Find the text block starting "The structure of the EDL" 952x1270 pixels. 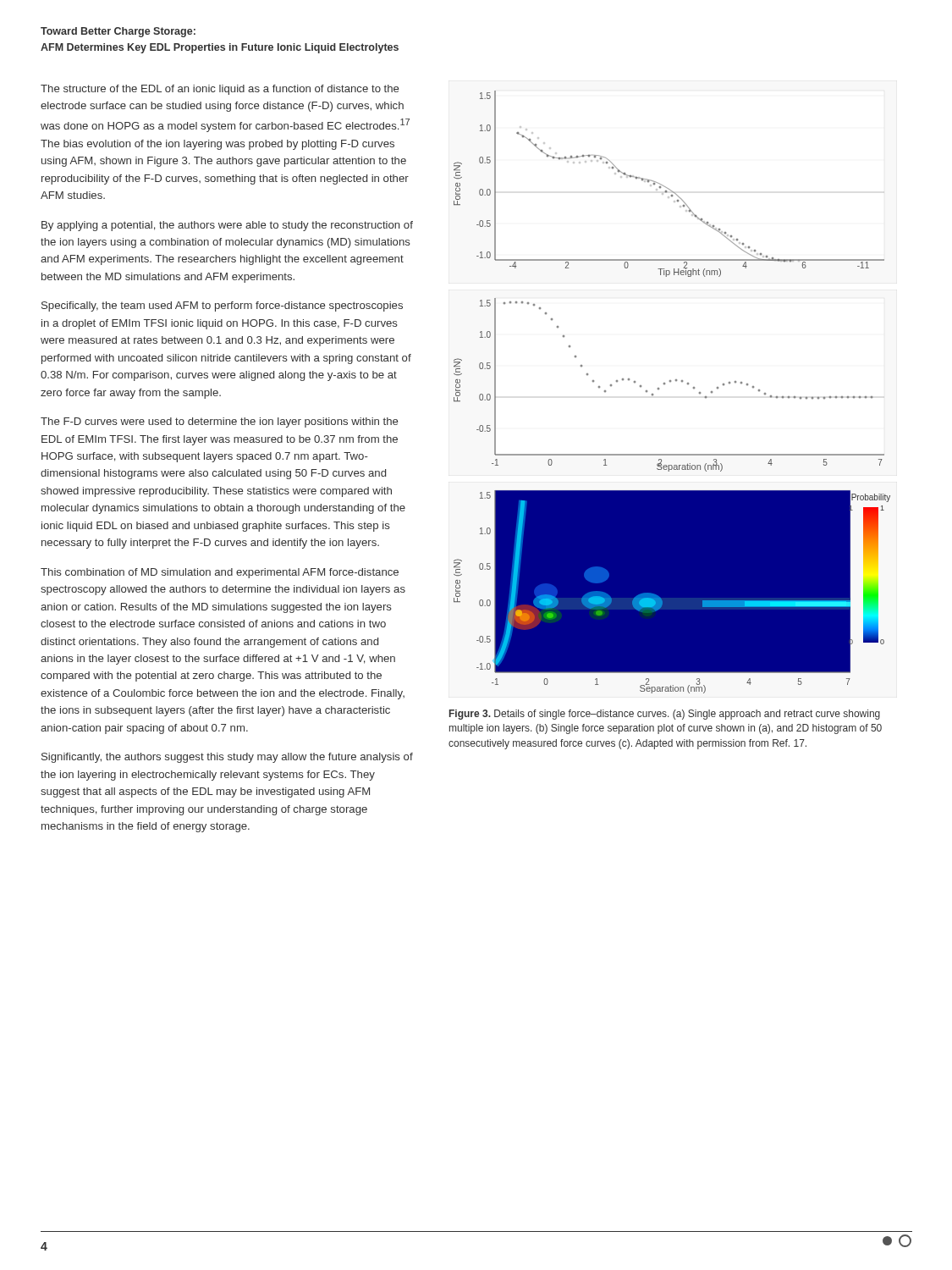[225, 142]
